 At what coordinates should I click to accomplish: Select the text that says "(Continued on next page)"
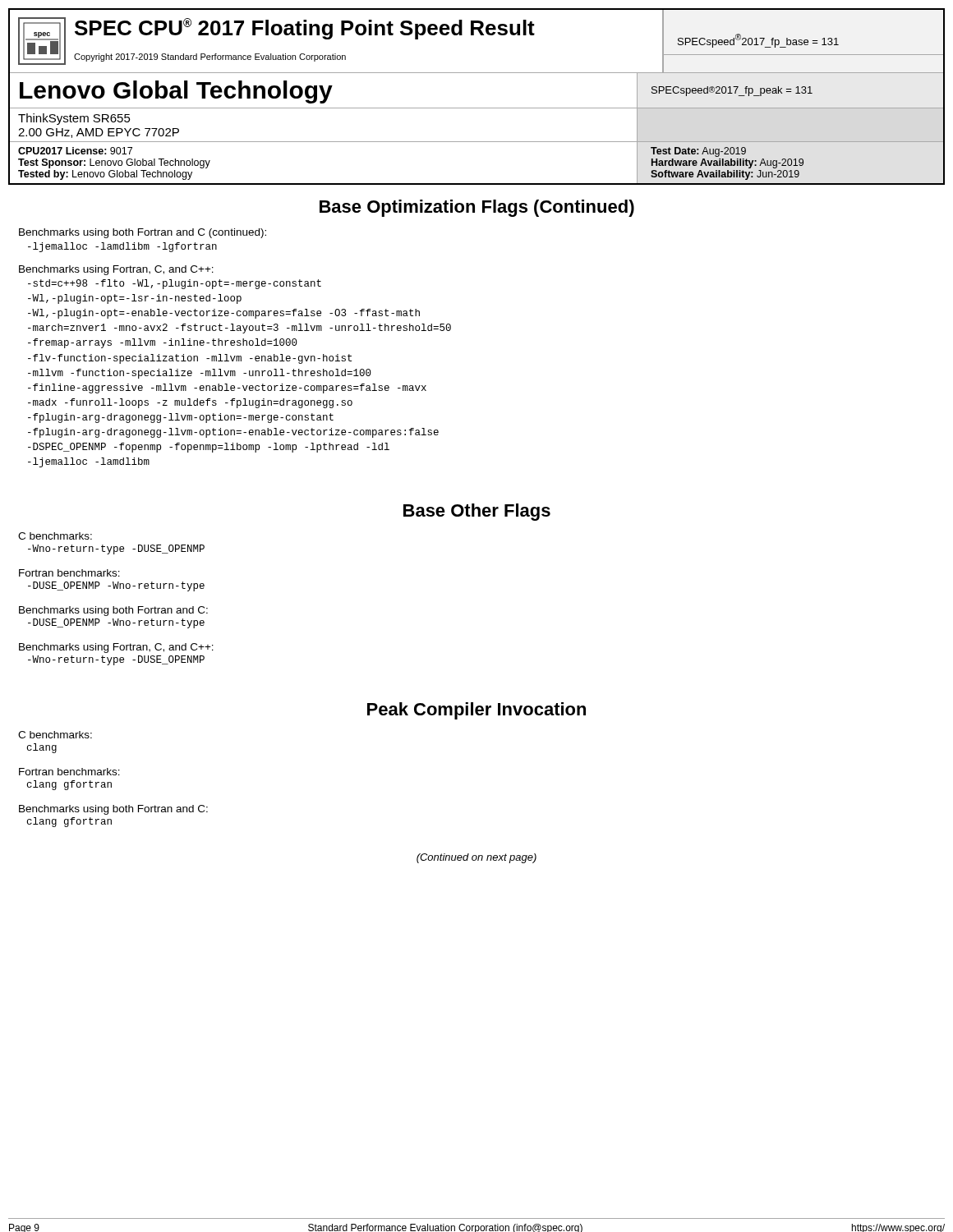pos(476,857)
